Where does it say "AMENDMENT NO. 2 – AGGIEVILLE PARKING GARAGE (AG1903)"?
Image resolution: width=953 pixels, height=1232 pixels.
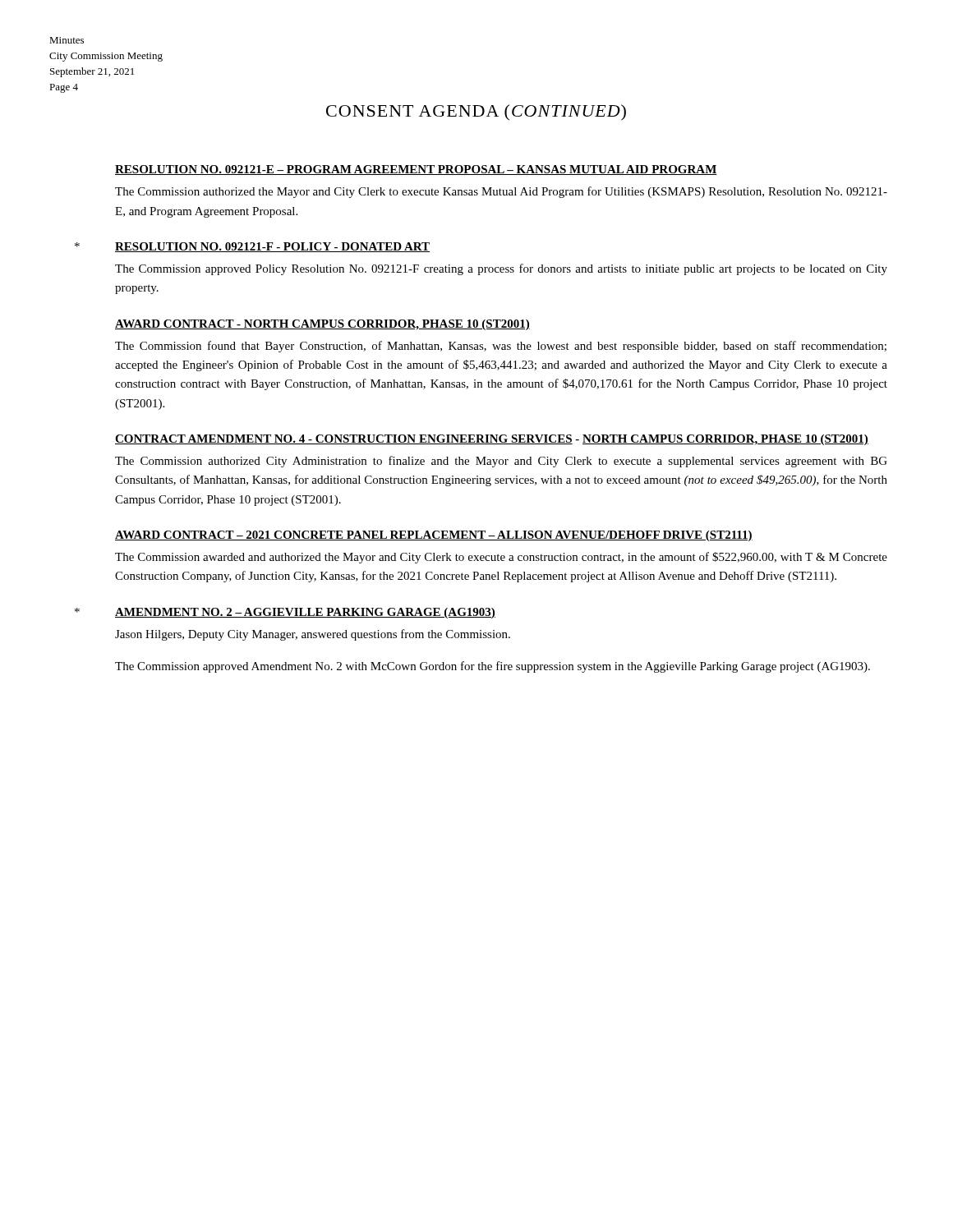coord(305,612)
